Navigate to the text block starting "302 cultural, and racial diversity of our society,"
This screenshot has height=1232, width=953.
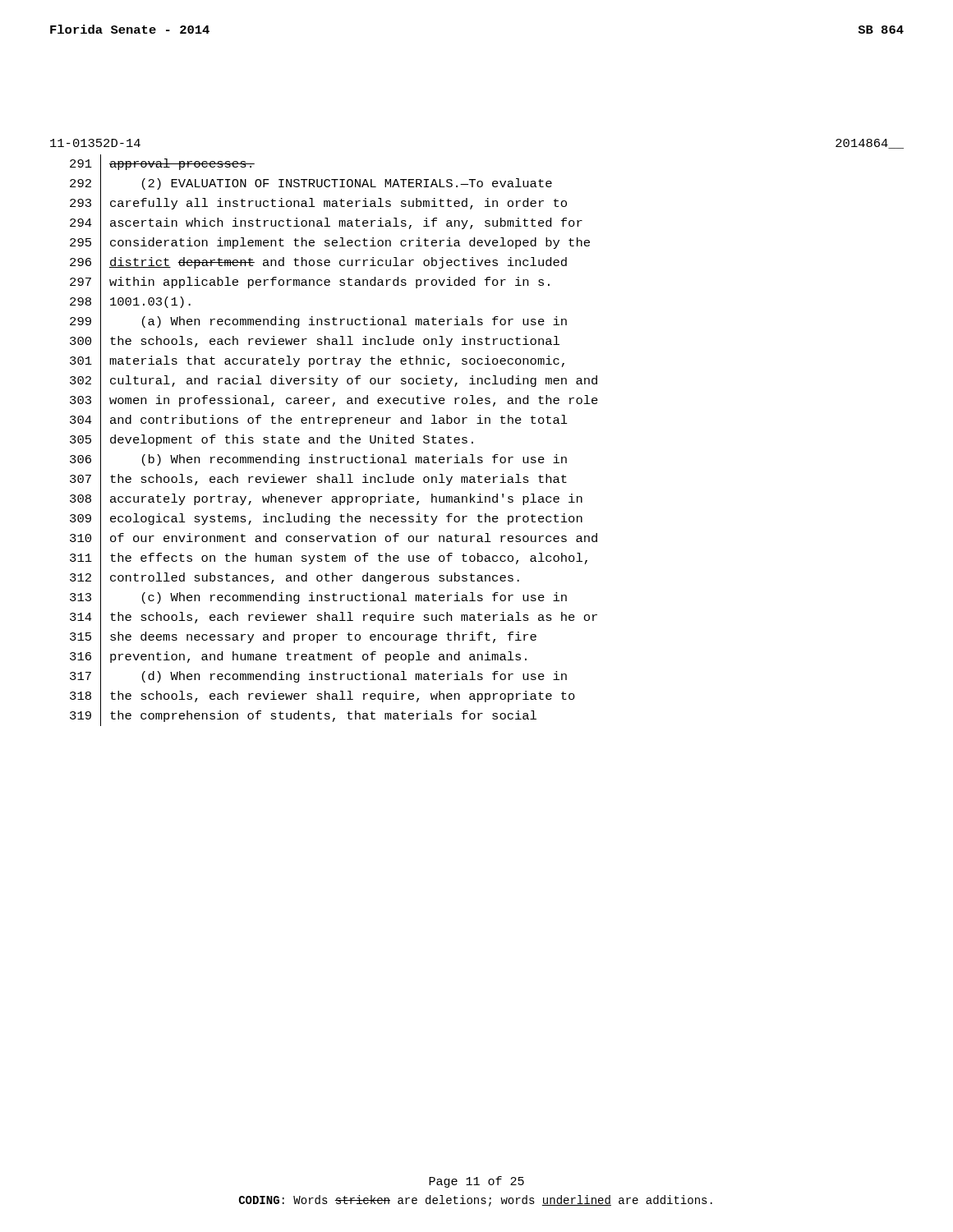click(476, 381)
